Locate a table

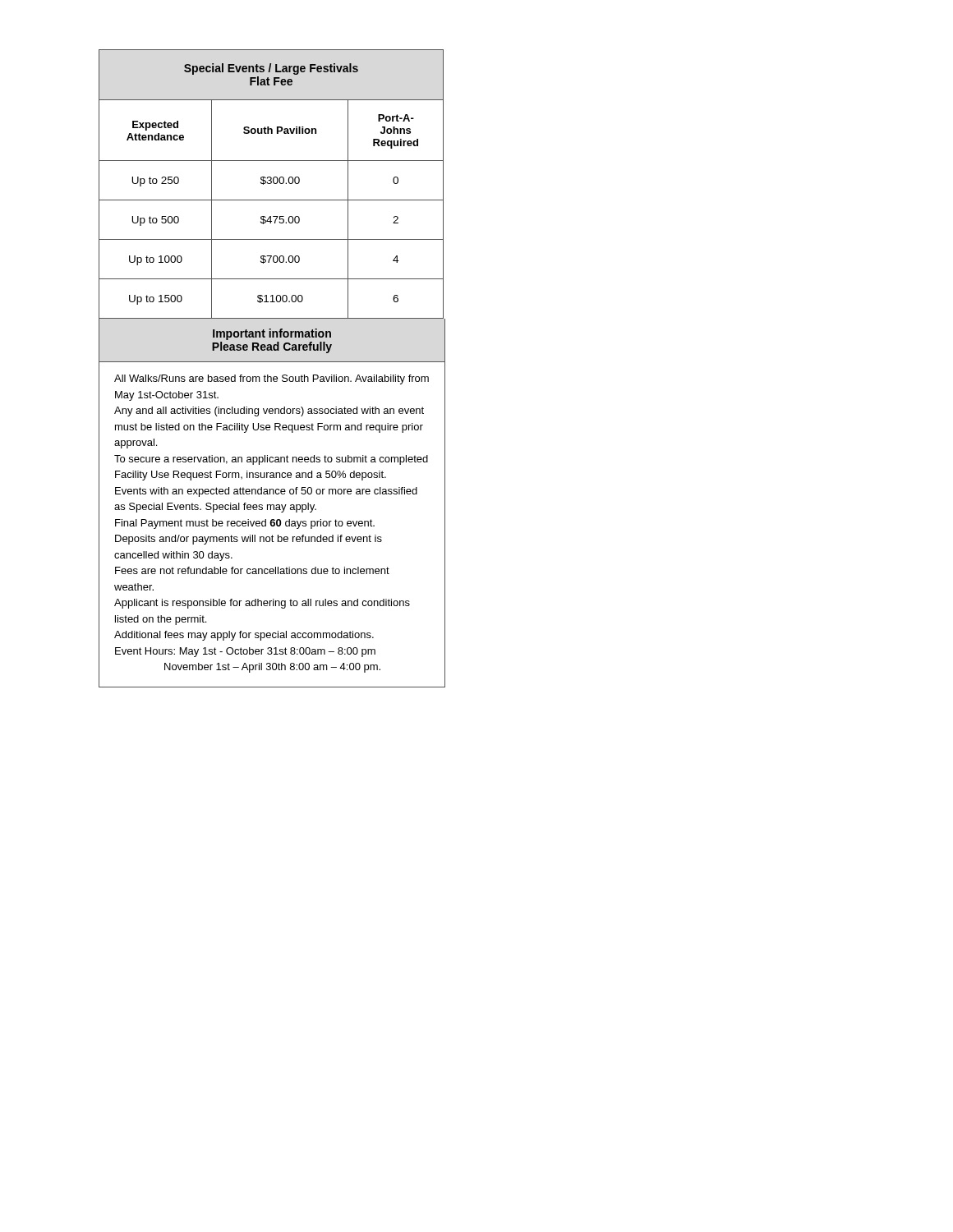tap(271, 184)
